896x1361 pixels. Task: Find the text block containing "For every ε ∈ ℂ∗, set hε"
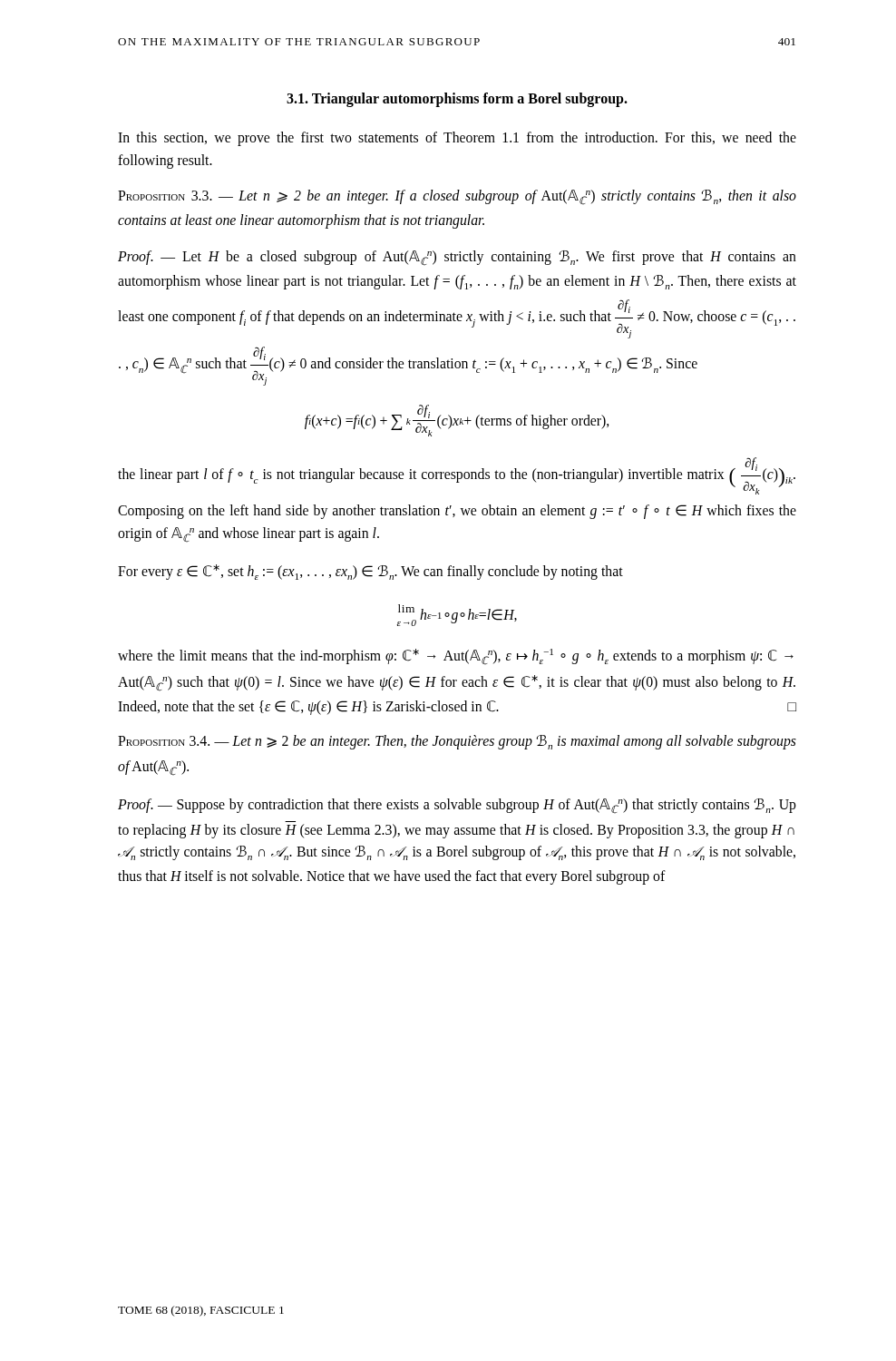pos(370,572)
